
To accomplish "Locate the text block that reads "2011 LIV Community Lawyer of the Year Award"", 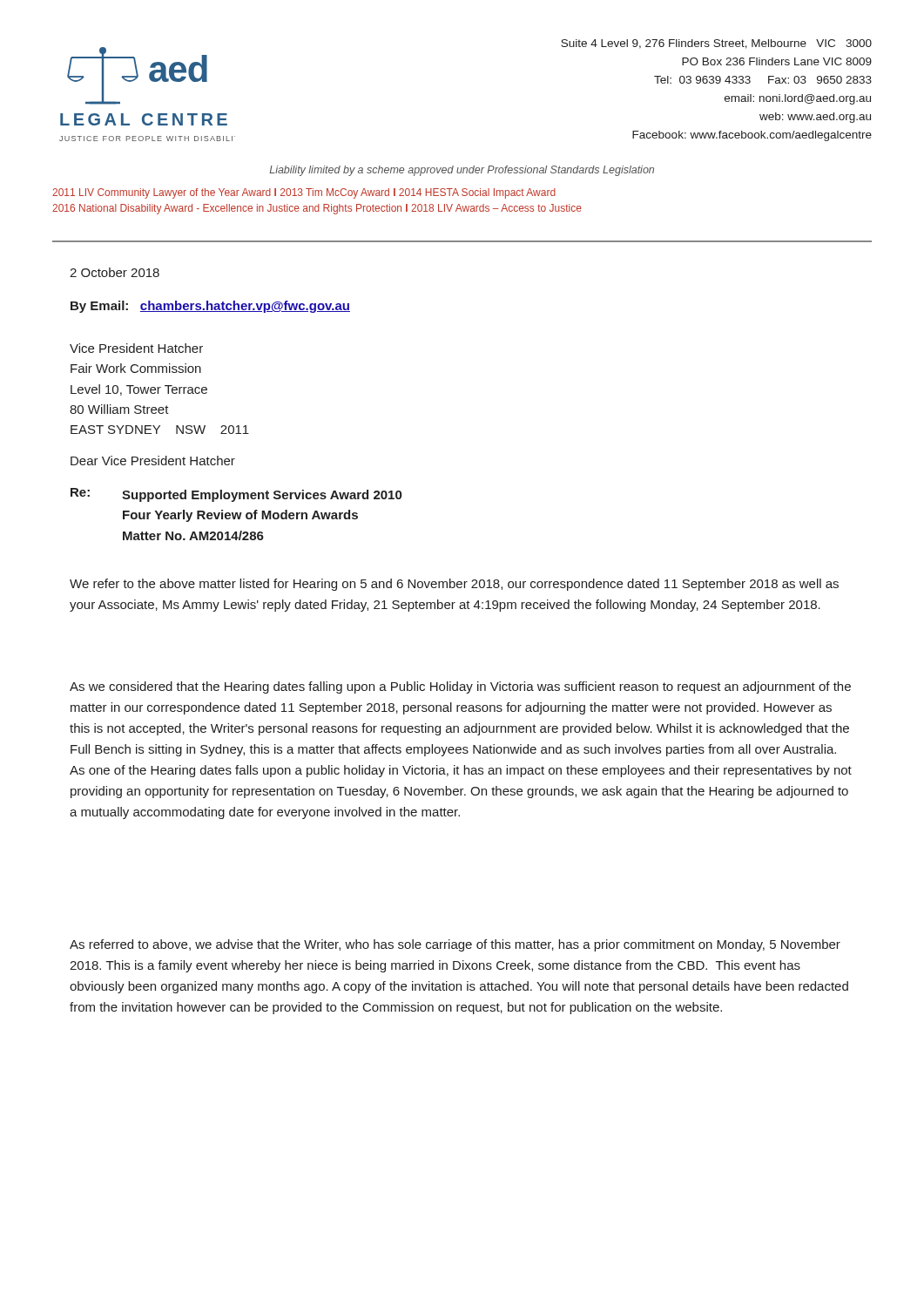I will click(462, 200).
